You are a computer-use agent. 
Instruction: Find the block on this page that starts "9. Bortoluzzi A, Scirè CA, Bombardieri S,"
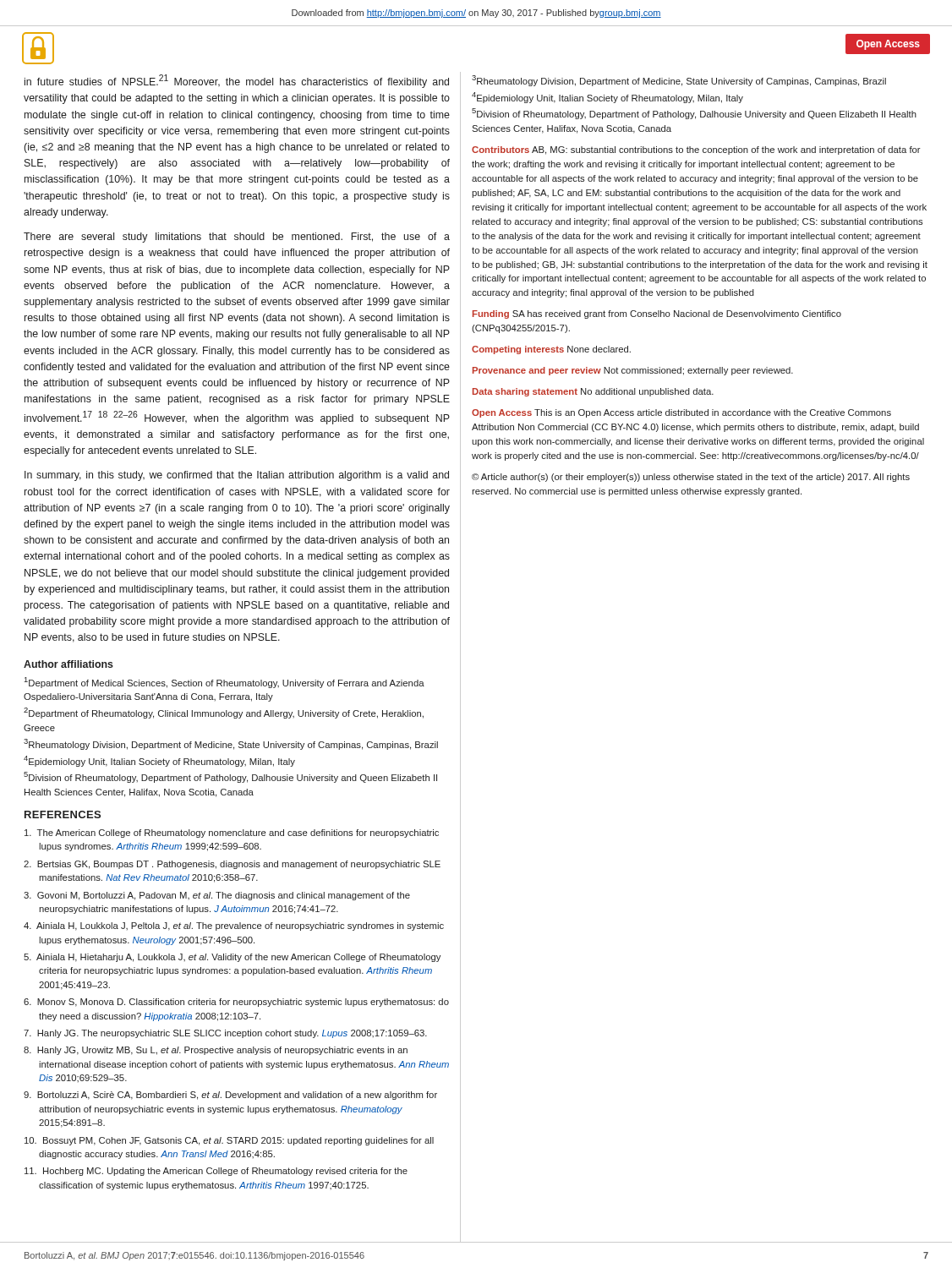click(x=230, y=1109)
